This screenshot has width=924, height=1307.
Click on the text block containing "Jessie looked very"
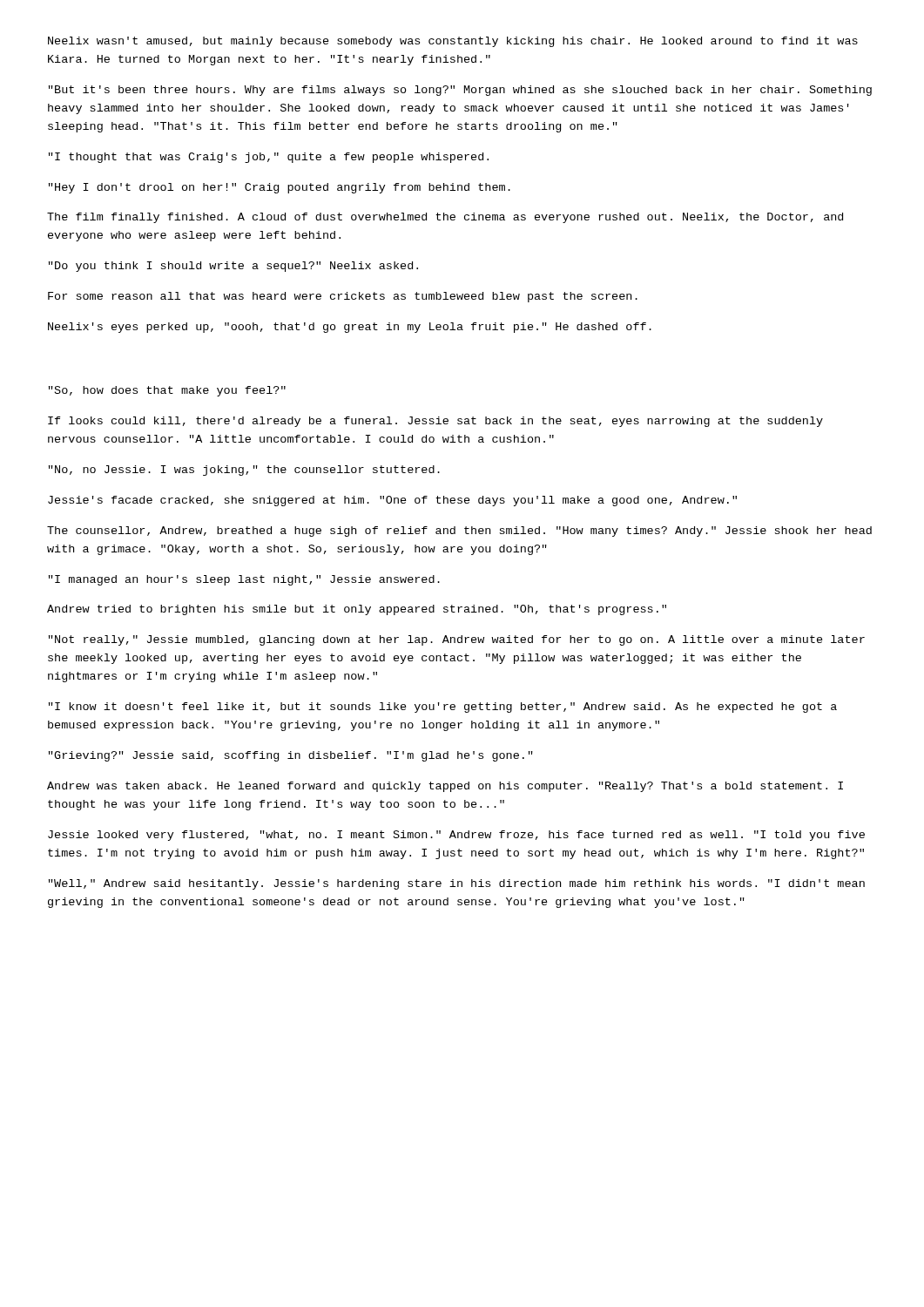point(456,844)
